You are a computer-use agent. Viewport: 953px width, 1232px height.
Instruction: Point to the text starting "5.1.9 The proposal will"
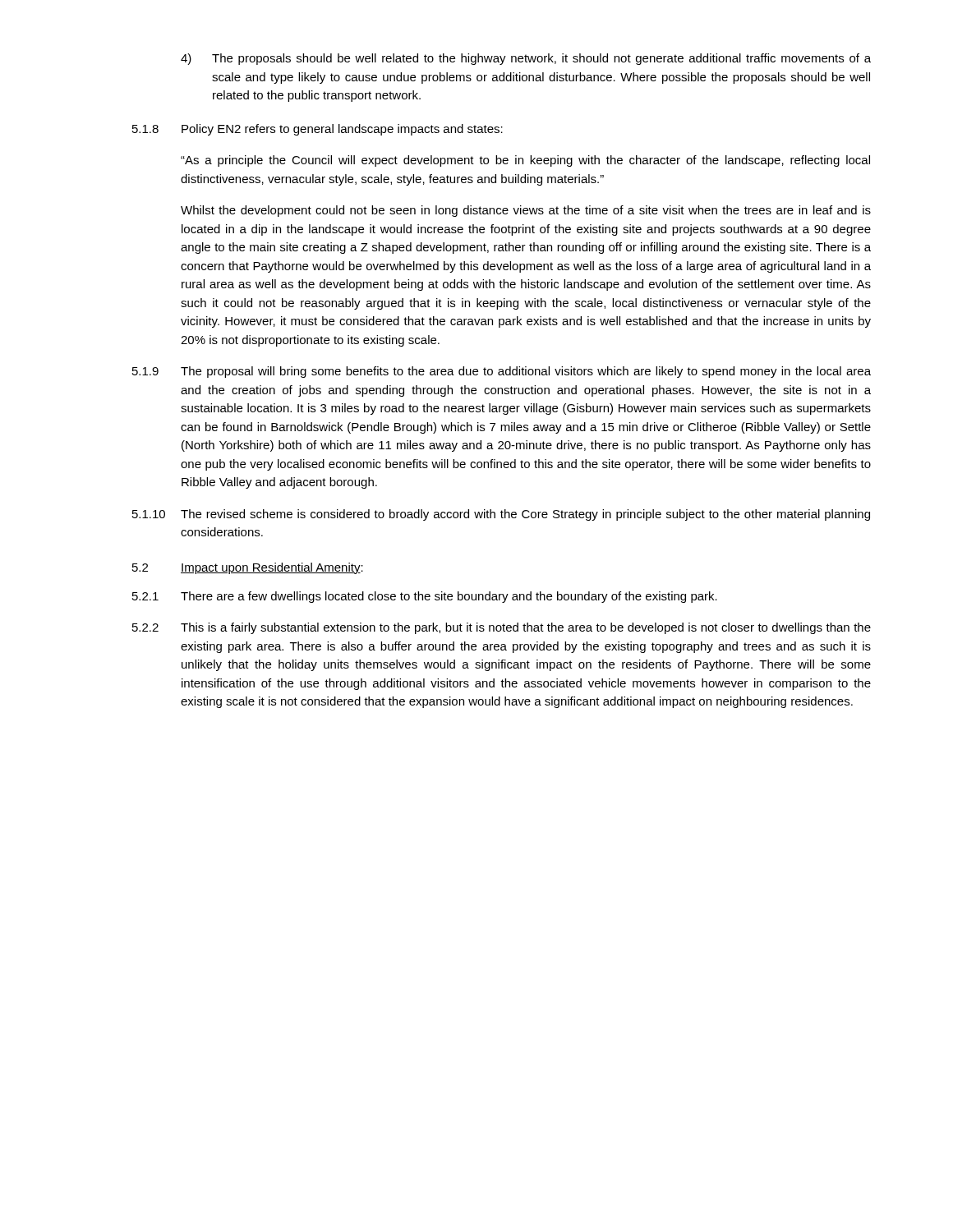(x=501, y=427)
